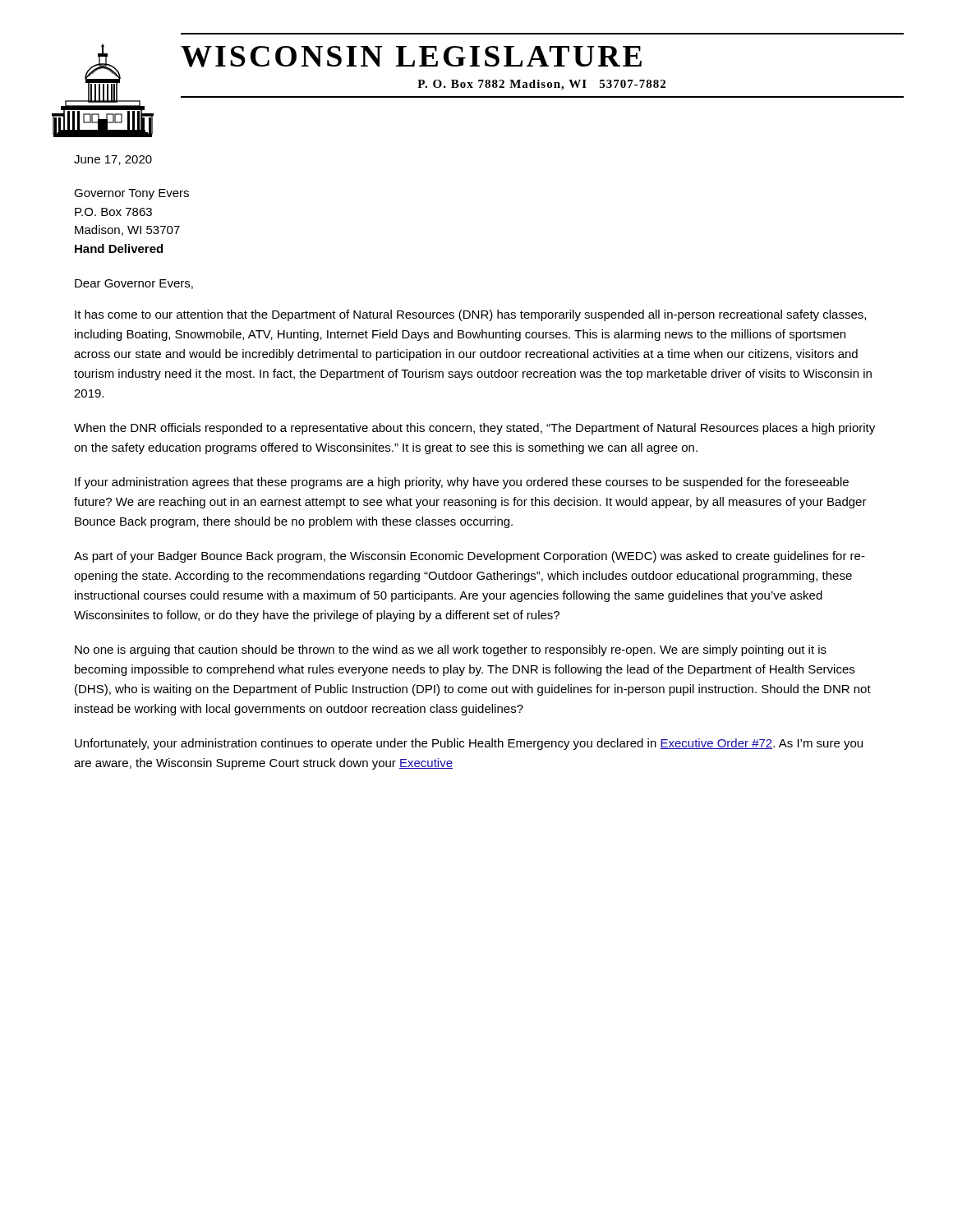Point to "Dear Governor Evers,"
This screenshot has width=953, height=1232.
(x=134, y=283)
